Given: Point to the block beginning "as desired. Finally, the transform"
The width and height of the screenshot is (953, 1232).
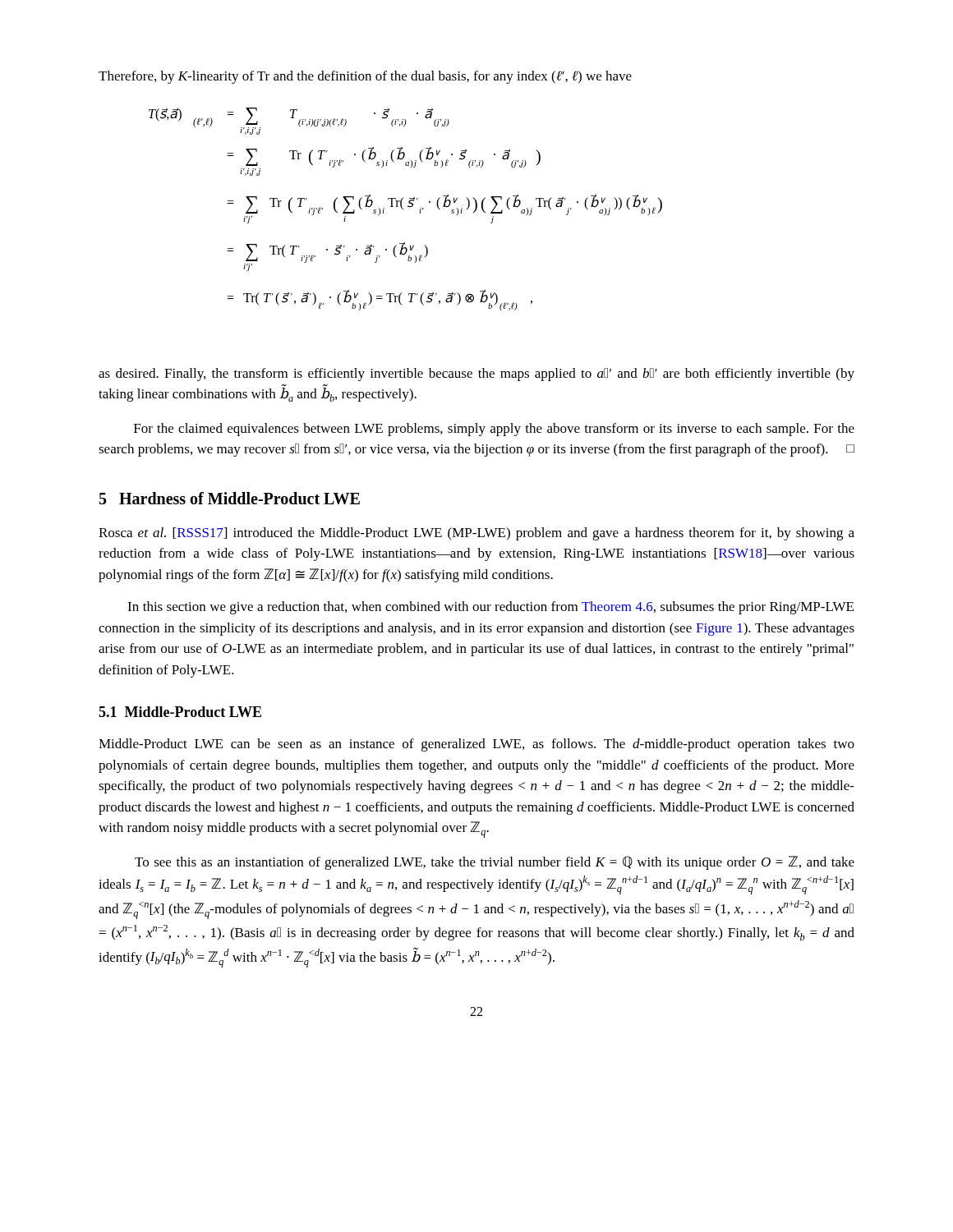Looking at the screenshot, I should [x=476, y=385].
